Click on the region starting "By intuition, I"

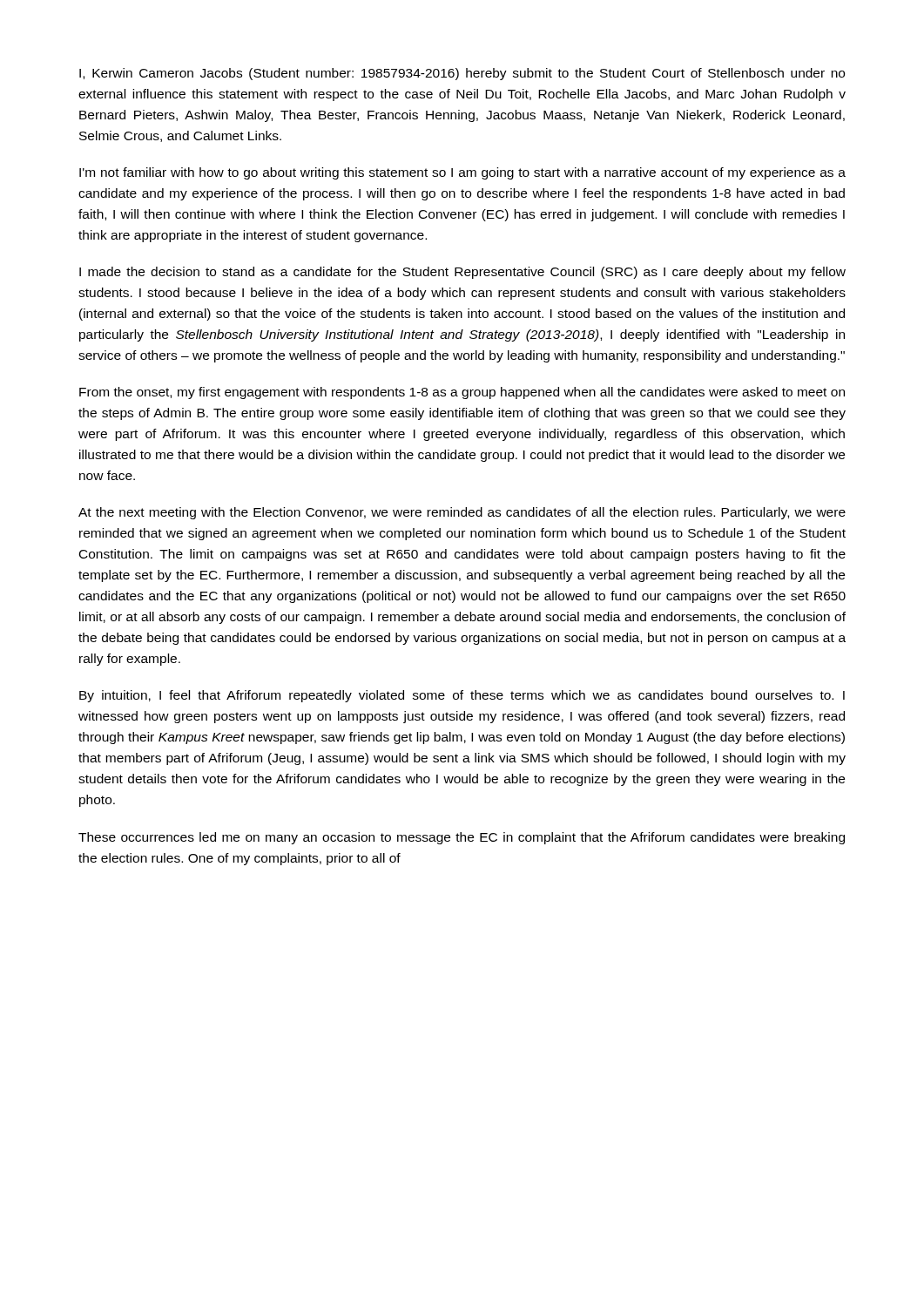pos(462,748)
